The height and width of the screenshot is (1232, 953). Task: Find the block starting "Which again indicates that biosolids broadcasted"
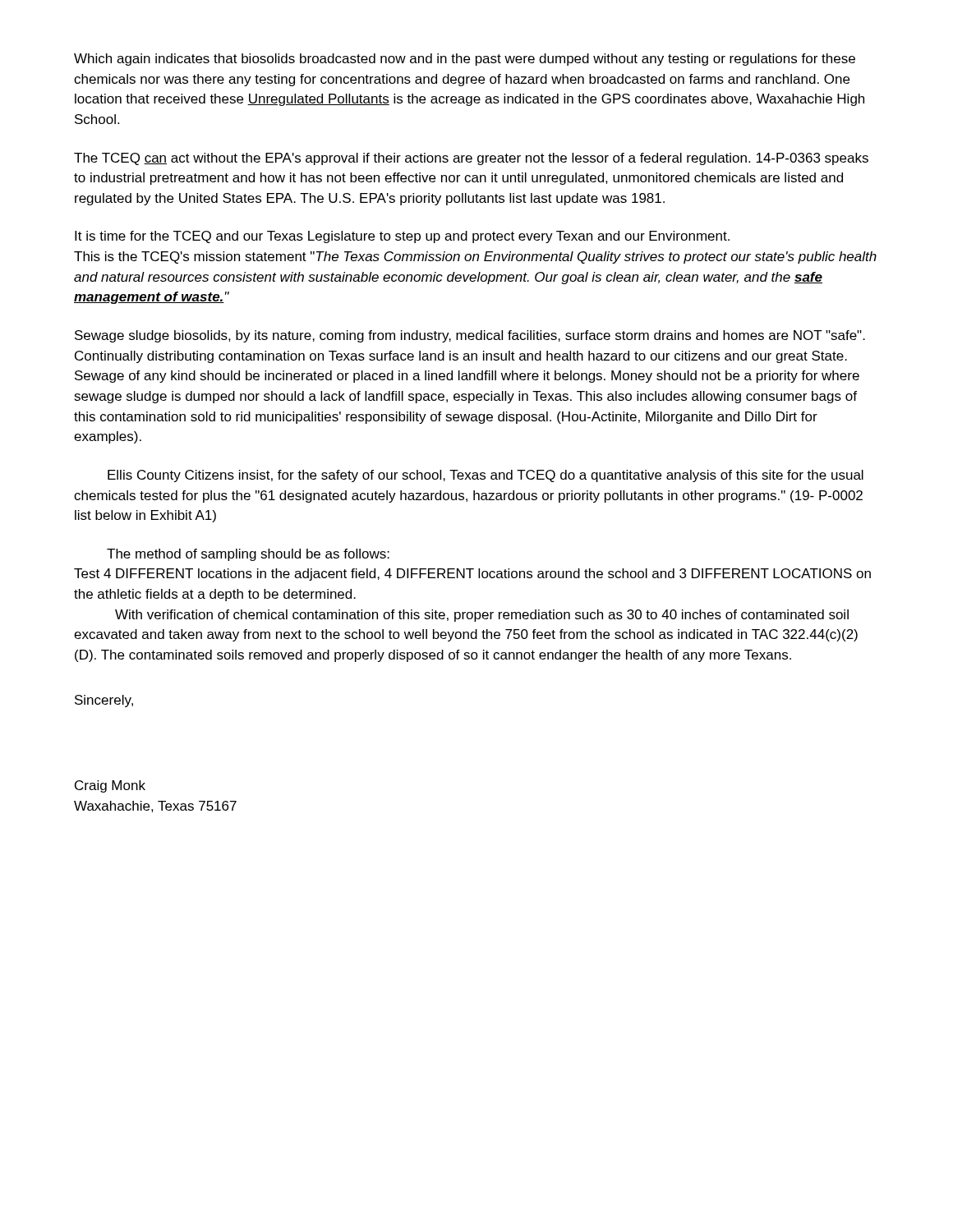point(470,89)
